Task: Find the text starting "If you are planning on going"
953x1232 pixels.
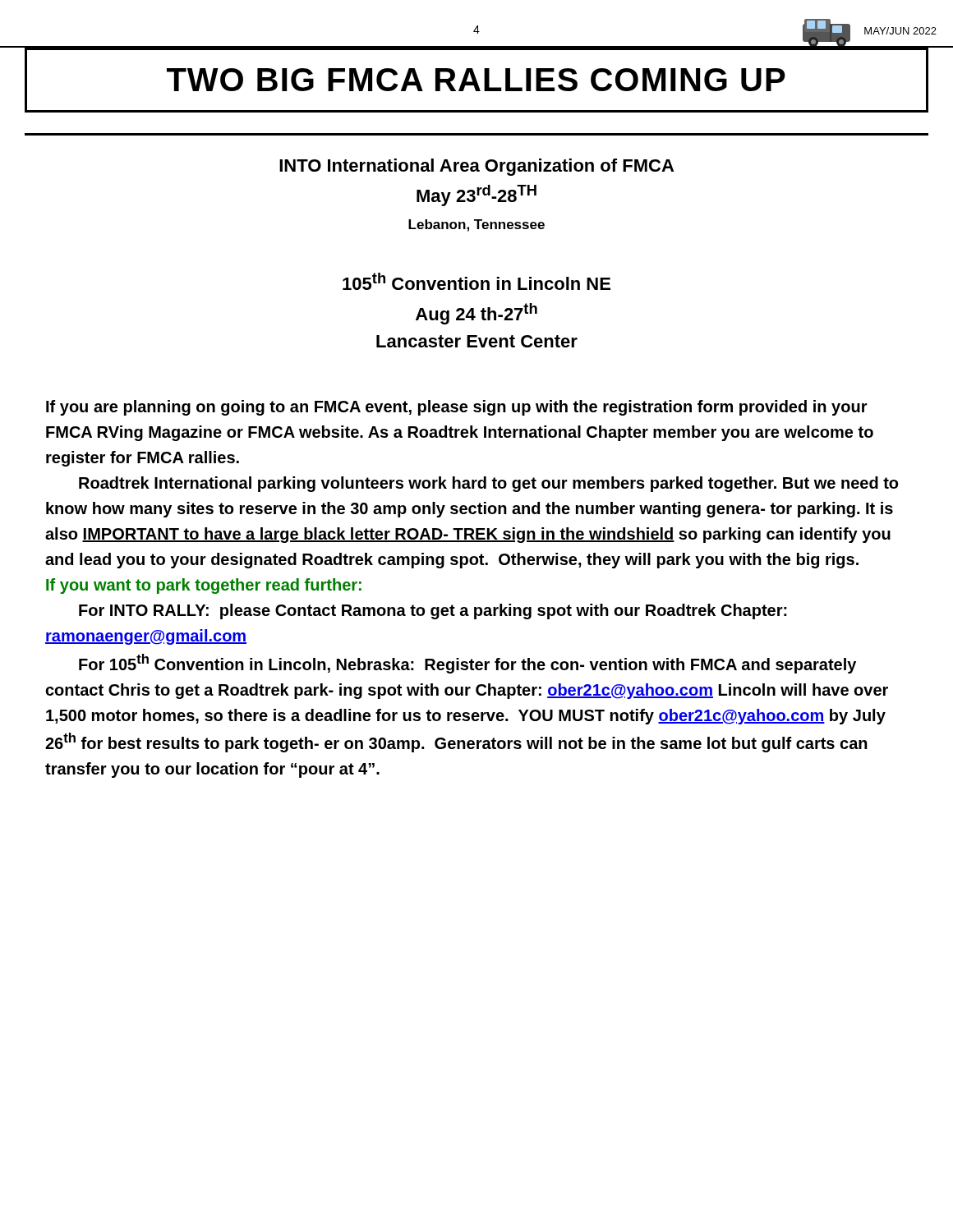Action: point(457,408)
